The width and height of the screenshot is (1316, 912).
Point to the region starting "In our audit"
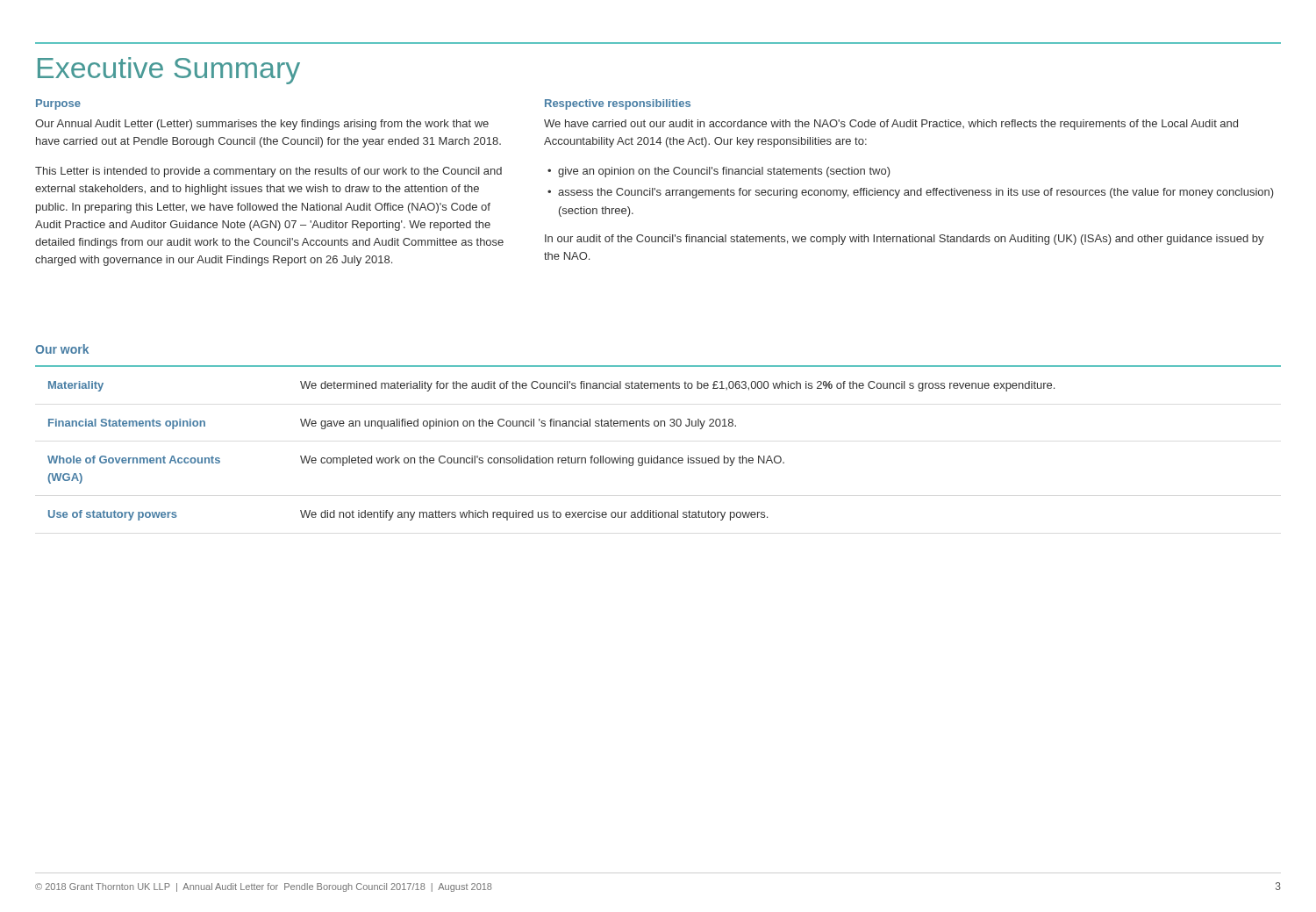904,247
